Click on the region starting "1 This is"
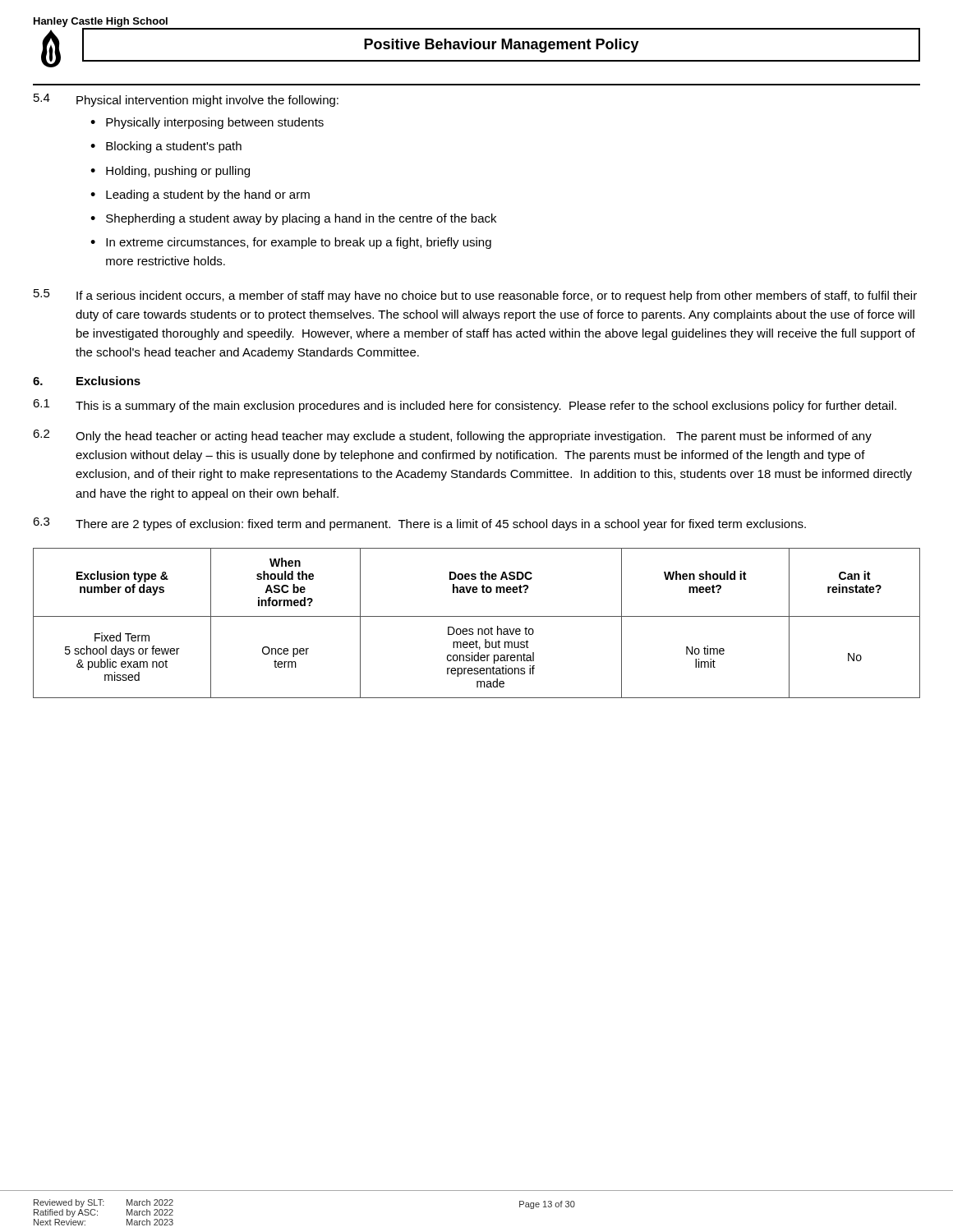Screen dimensions: 1232x953 [476, 405]
